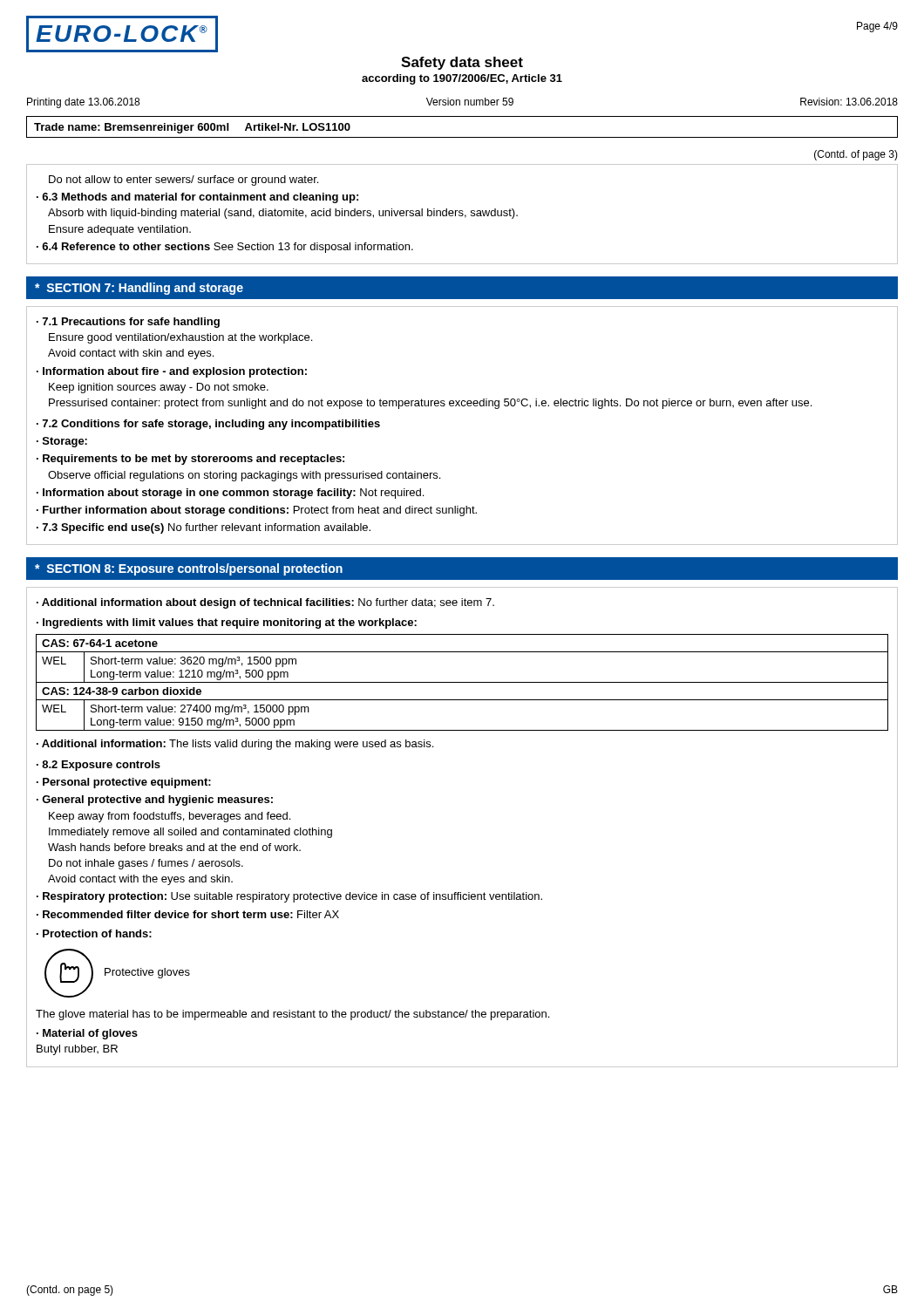Navigate to the element starting "(Contd. of page 3)"
The width and height of the screenshot is (924, 1308).
856,154
